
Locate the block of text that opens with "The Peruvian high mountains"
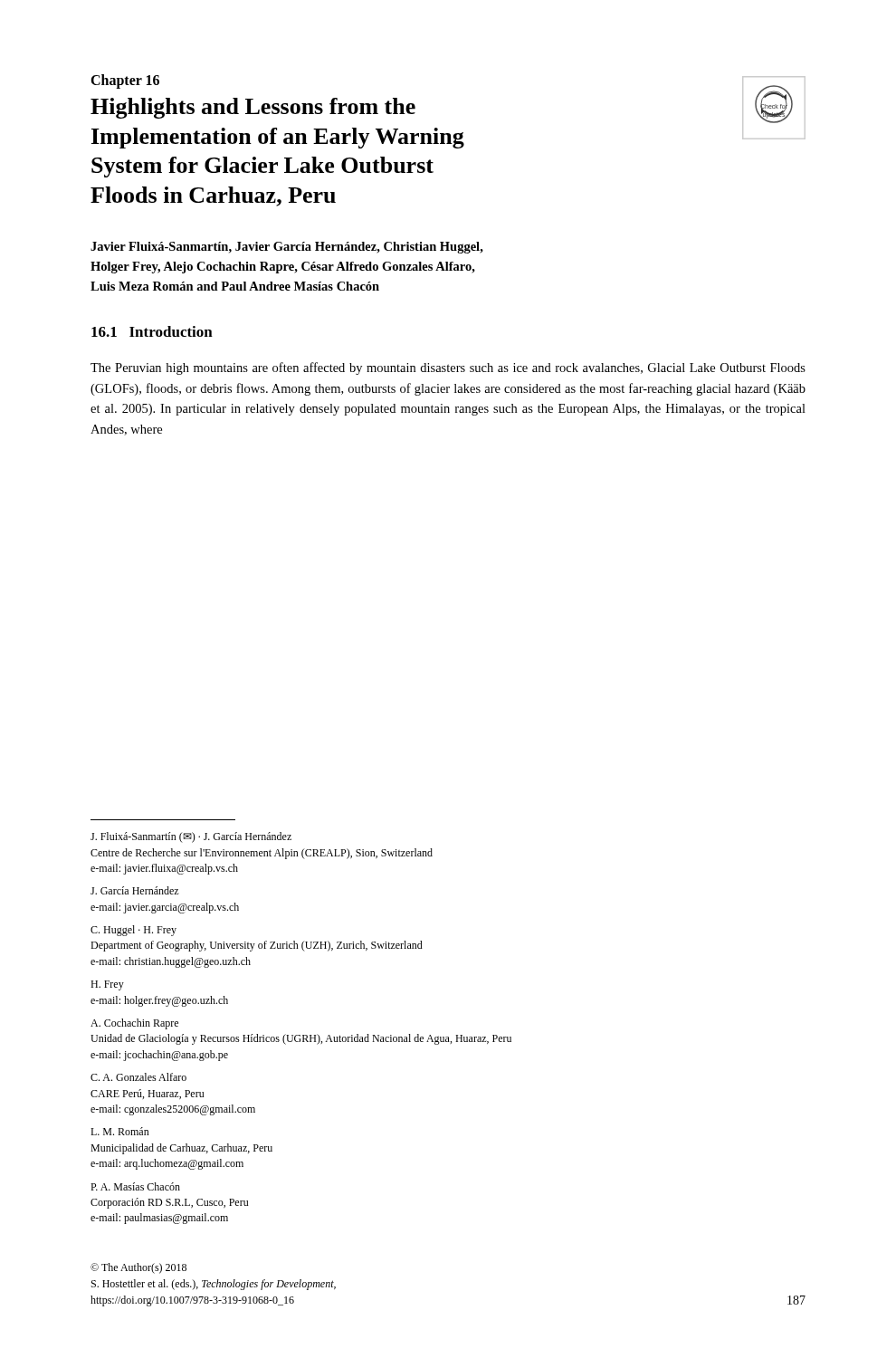coord(448,398)
